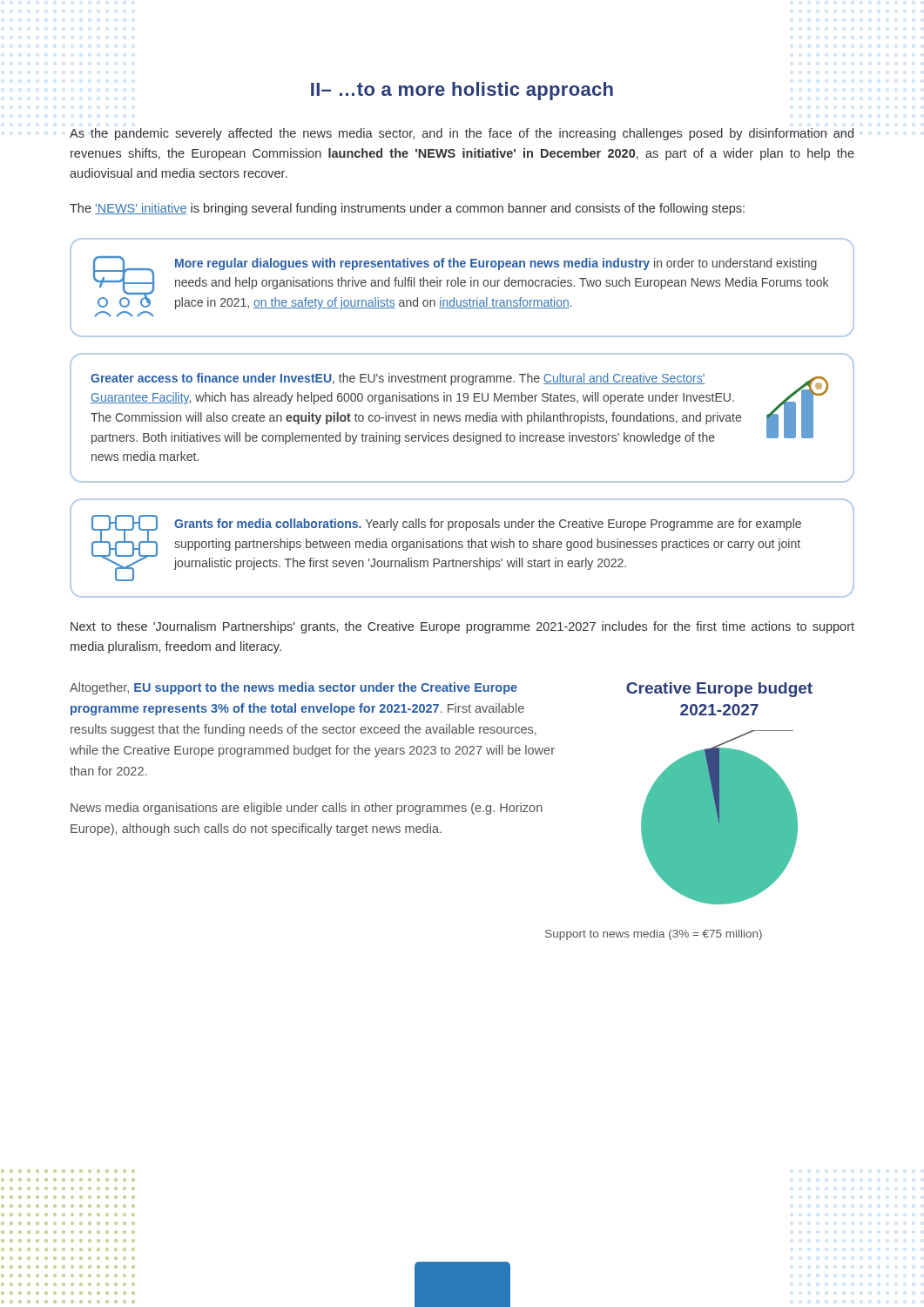Point to the block beginning "Altogether, EU support to the news media sector"
Image resolution: width=924 pixels, height=1307 pixels.
tap(312, 730)
